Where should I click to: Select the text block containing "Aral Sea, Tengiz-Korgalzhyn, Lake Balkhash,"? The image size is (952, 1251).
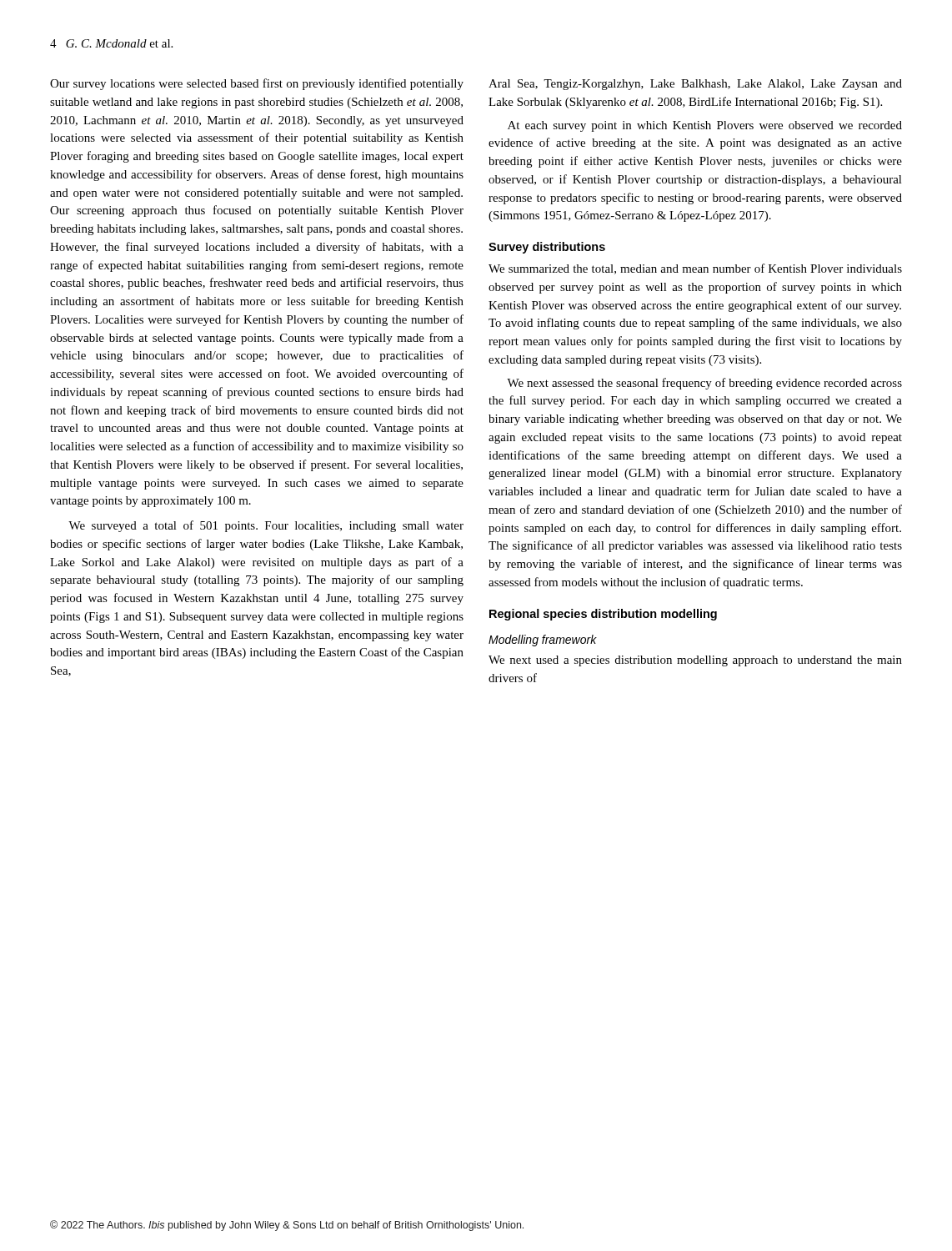[x=695, y=93]
